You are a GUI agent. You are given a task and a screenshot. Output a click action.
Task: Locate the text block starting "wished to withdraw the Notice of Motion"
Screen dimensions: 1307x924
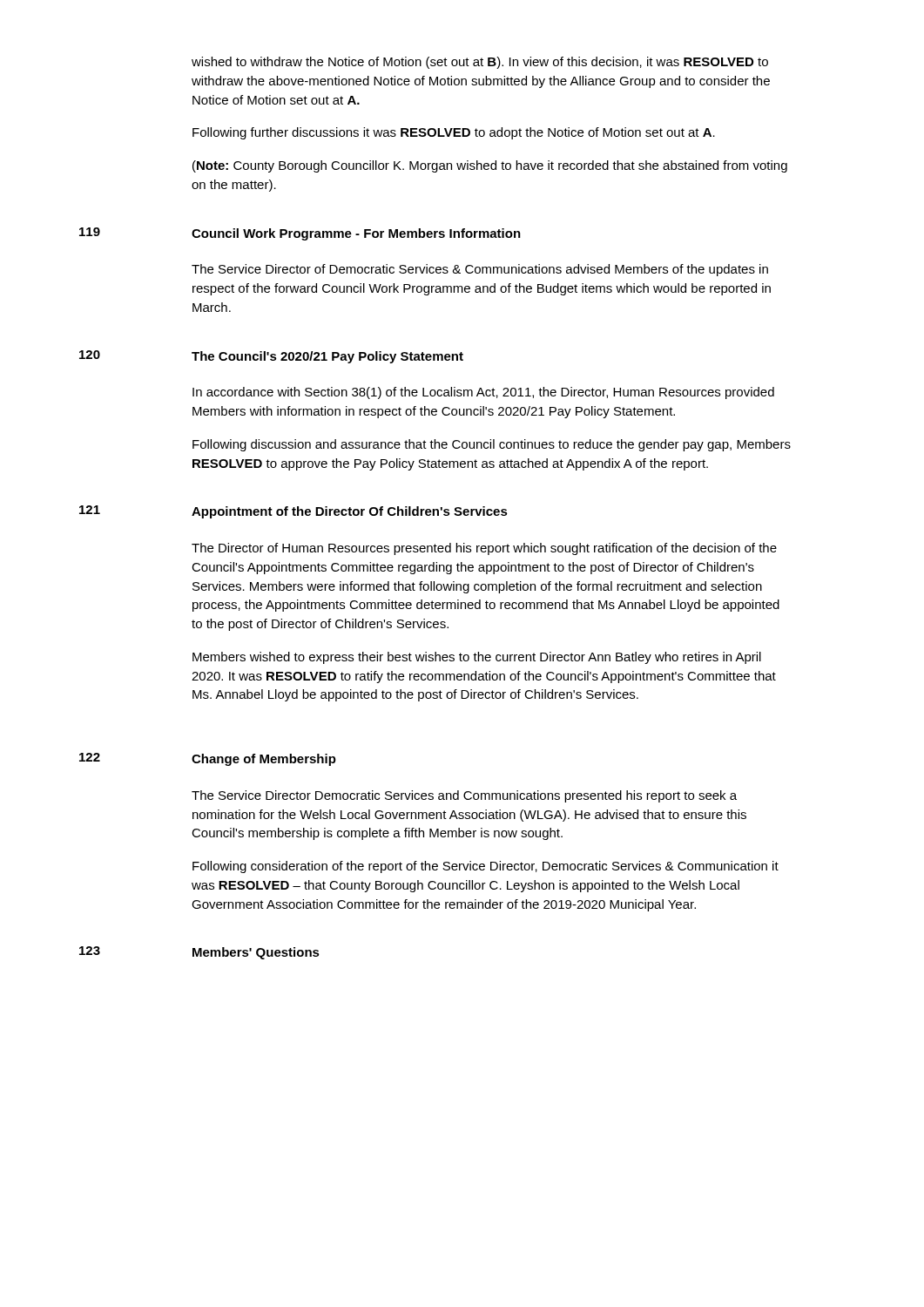point(481,80)
